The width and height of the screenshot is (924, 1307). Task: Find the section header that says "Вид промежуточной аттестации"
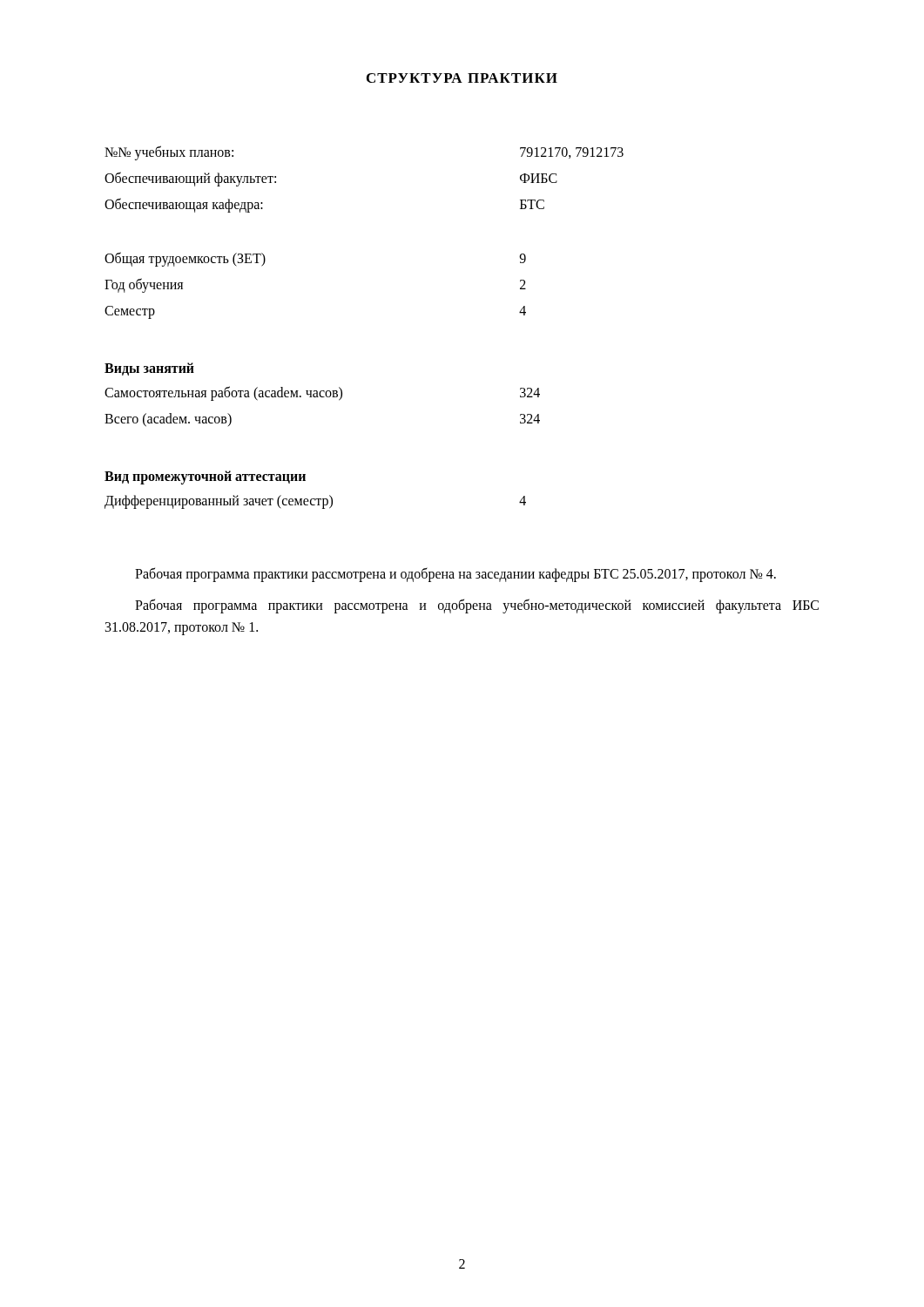pyautogui.click(x=205, y=476)
